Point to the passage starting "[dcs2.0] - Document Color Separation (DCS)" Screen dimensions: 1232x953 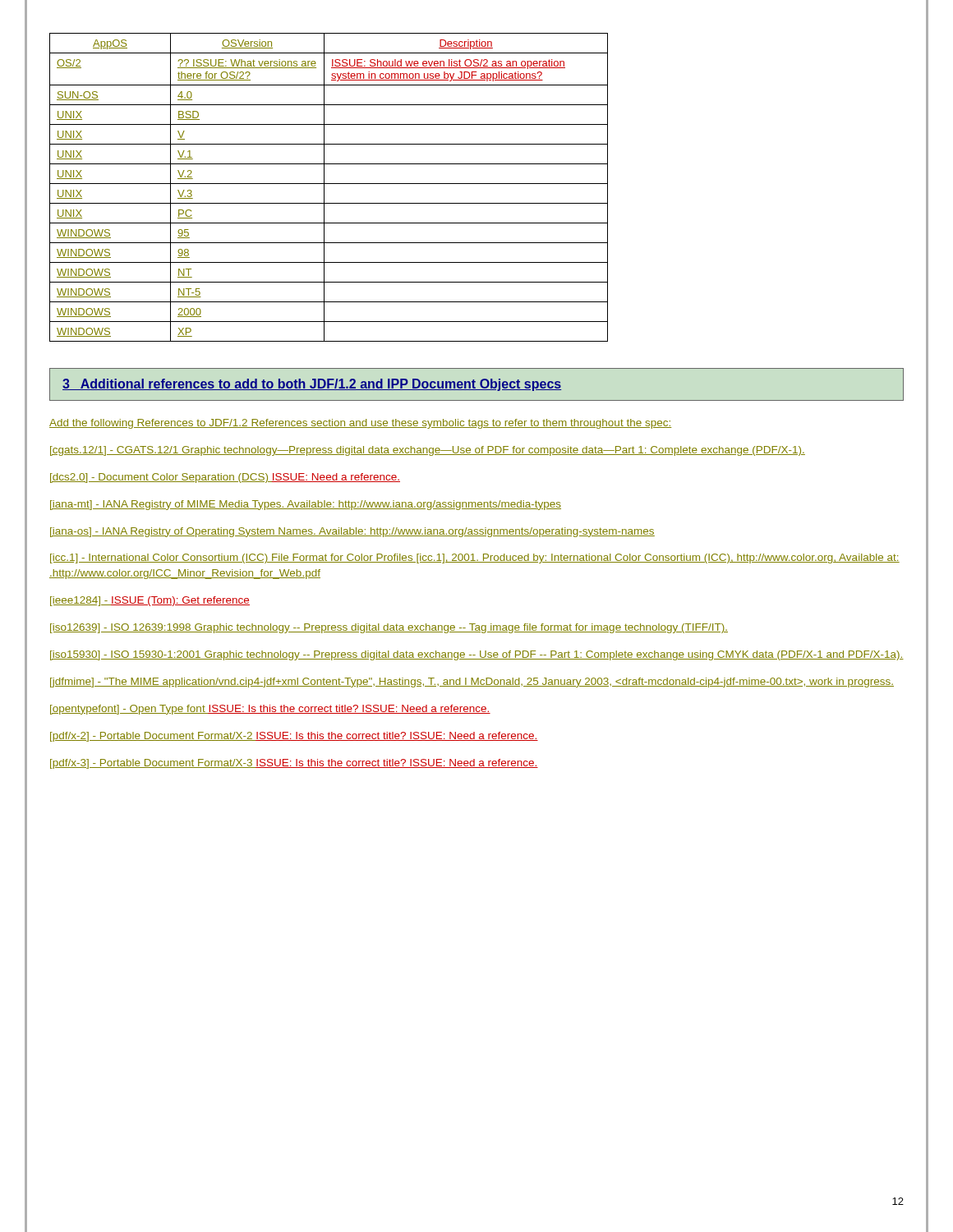coord(225,477)
